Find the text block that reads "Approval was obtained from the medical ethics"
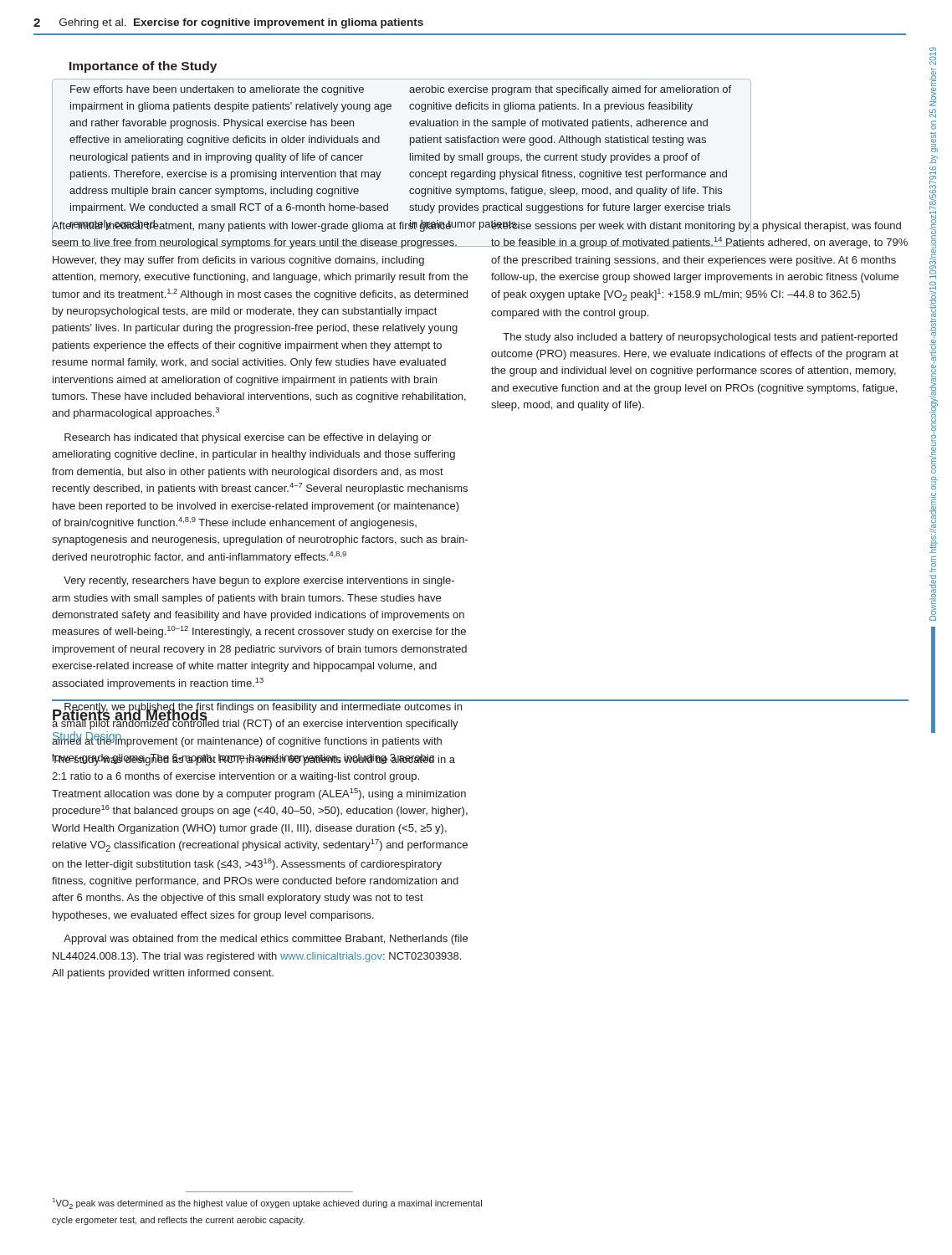Screen dimensions: 1255x952 [261, 956]
